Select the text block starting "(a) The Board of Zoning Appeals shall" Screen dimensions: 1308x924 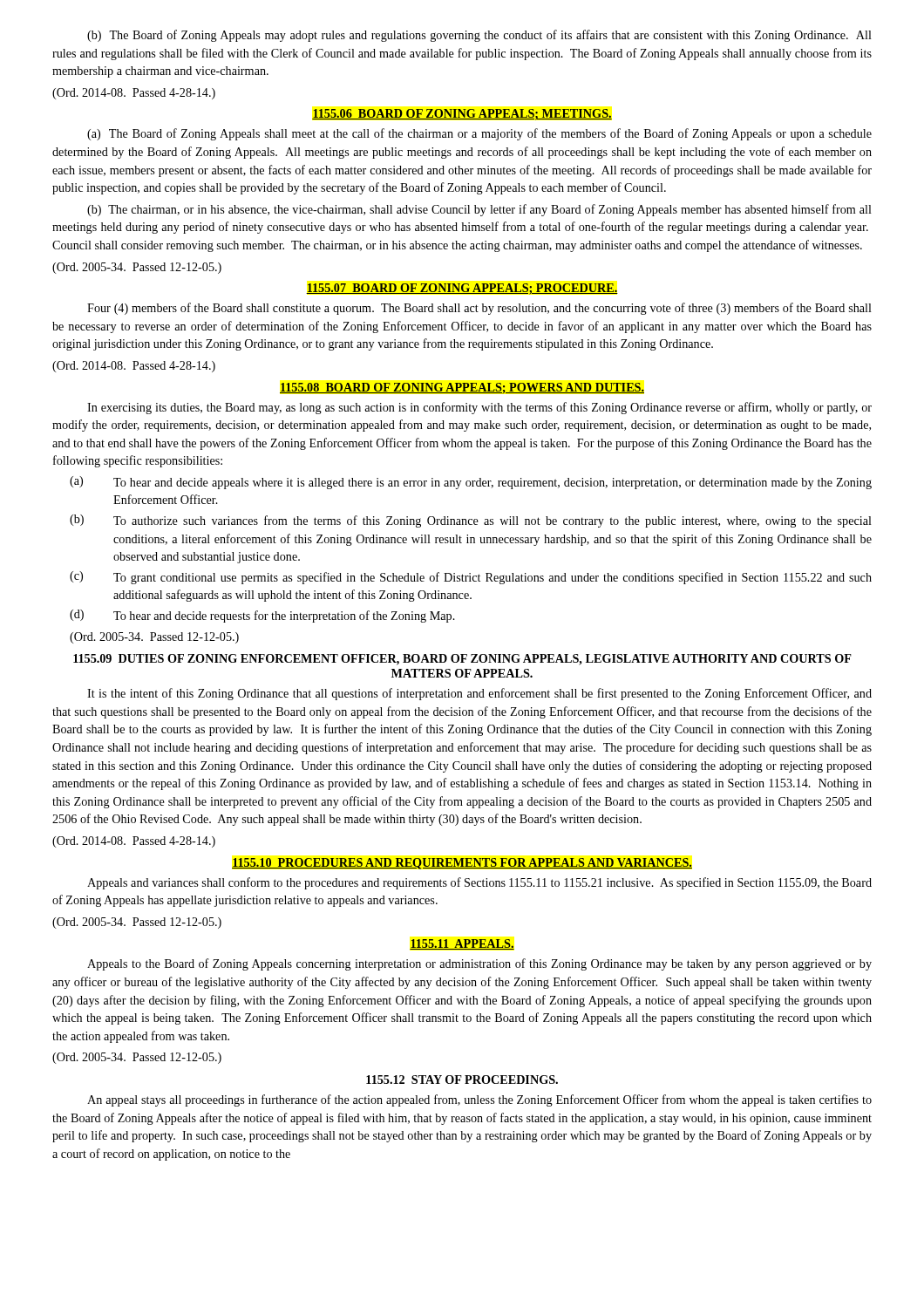[462, 200]
